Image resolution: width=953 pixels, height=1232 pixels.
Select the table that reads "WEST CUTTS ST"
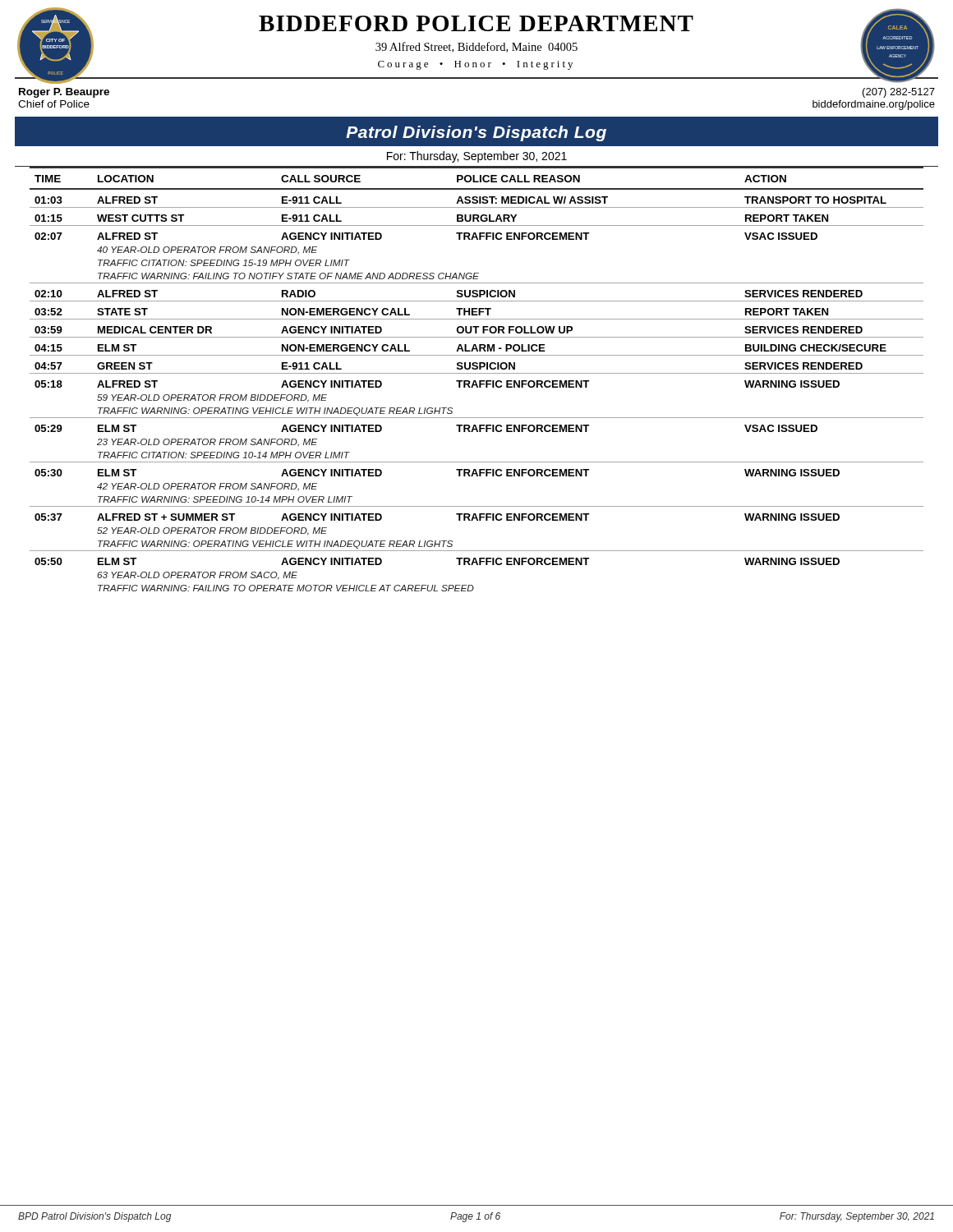pyautogui.click(x=476, y=381)
